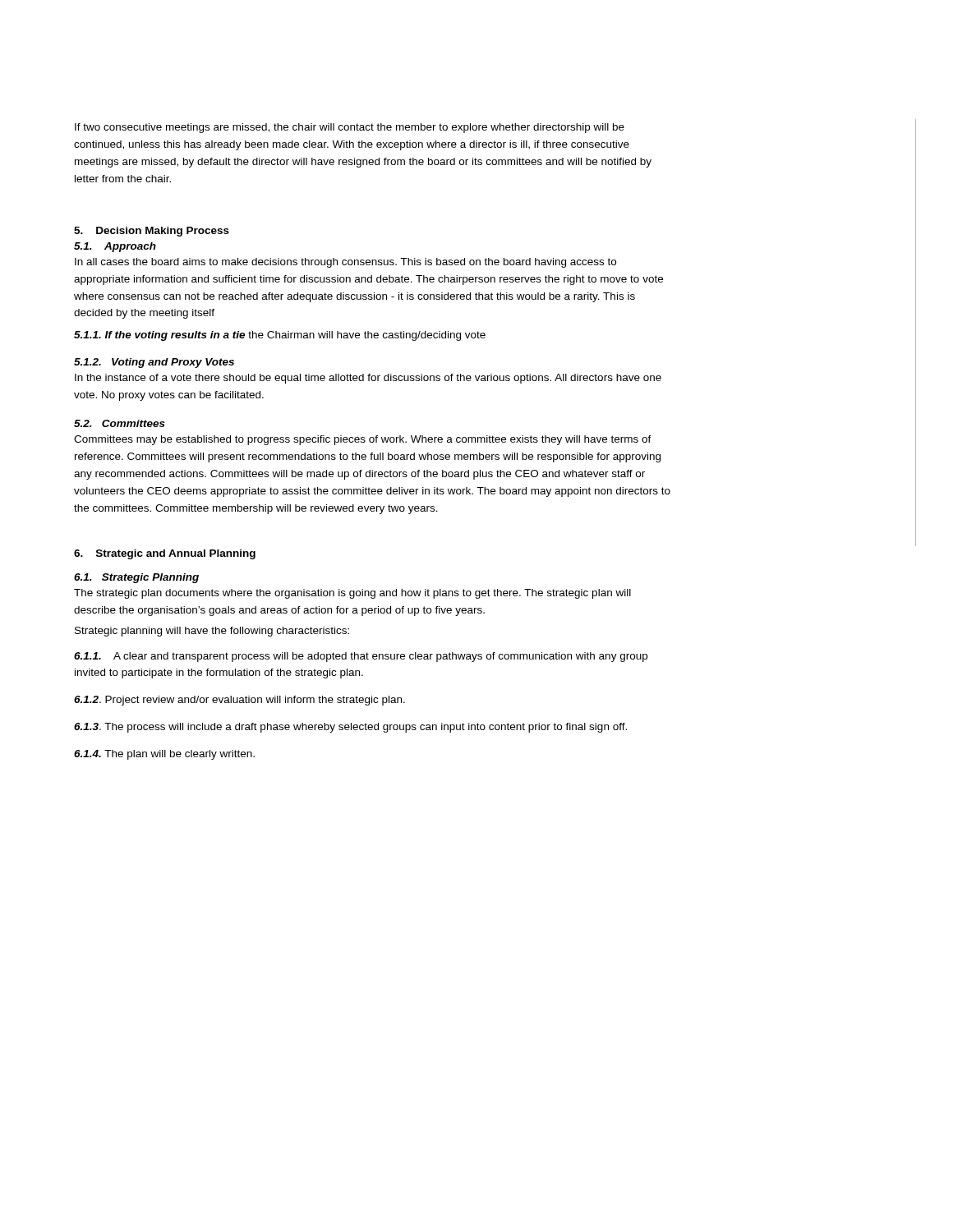Select the element starting "1.1. If the voting"

[280, 335]
